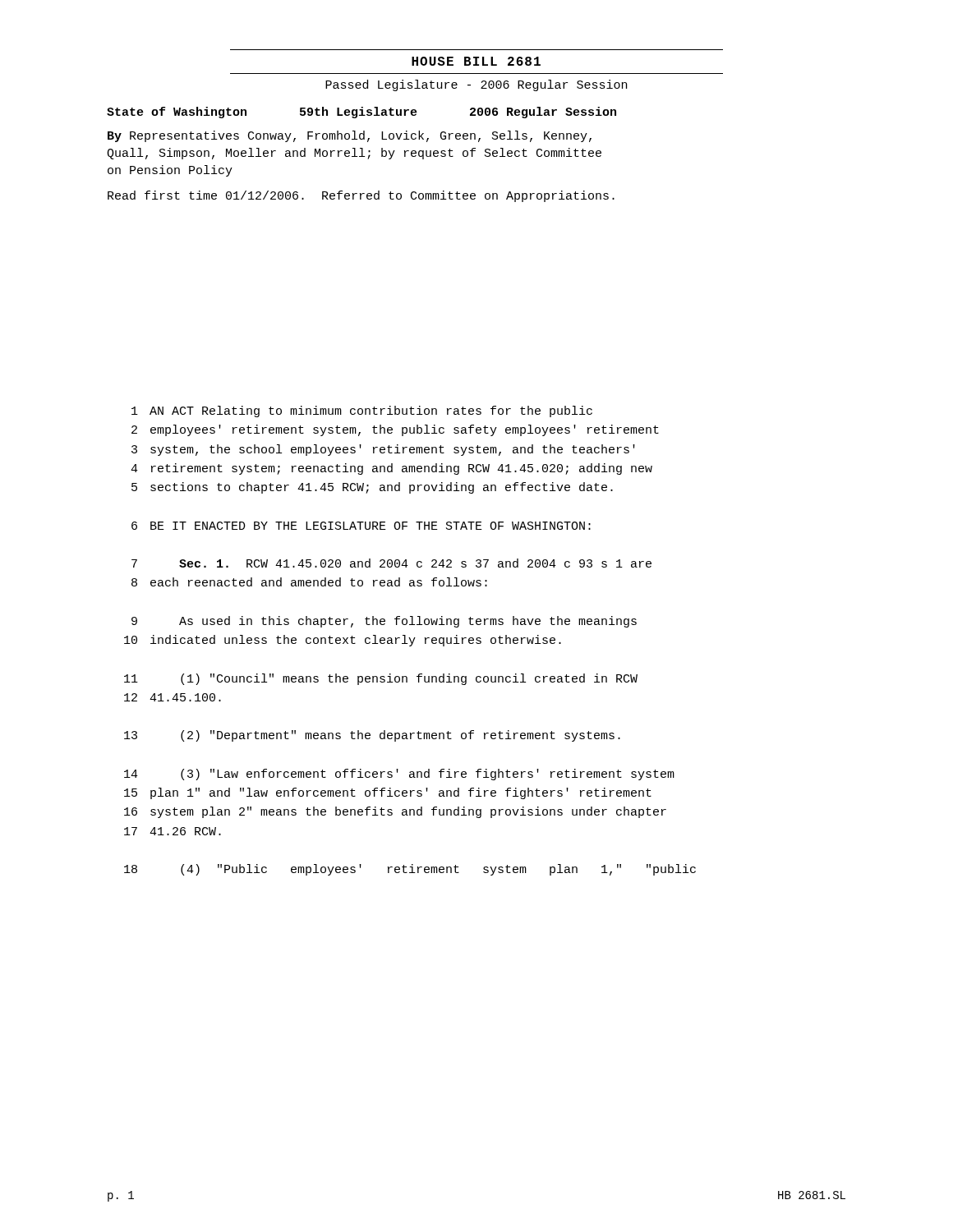Point to the text block starting "13 (2) "Department" means the department of"
Image resolution: width=953 pixels, height=1232 pixels.
(476, 737)
